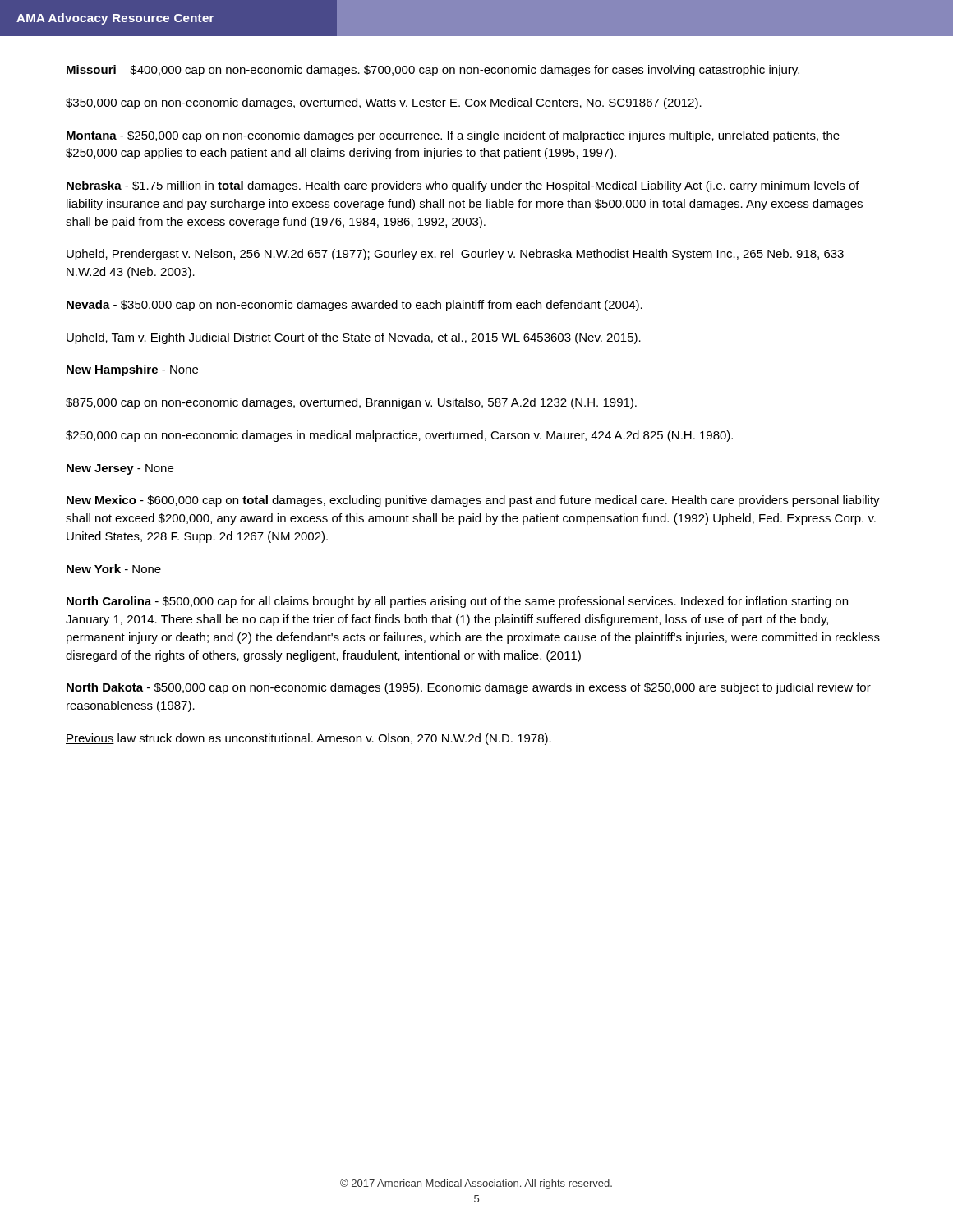Find the text block starting "New Jersey - None"
Viewport: 953px width, 1232px height.
point(120,467)
